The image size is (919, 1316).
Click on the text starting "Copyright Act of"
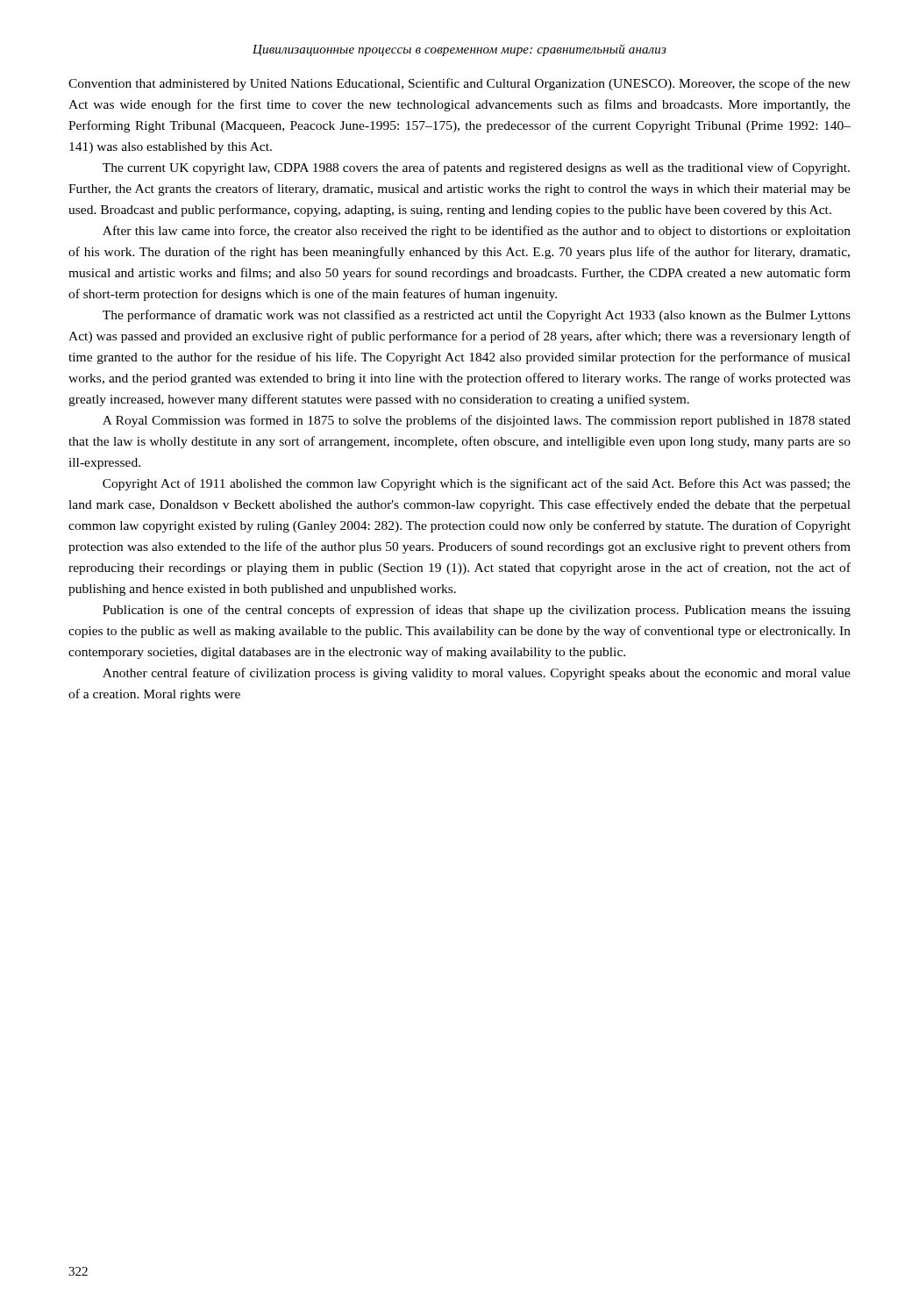[460, 536]
